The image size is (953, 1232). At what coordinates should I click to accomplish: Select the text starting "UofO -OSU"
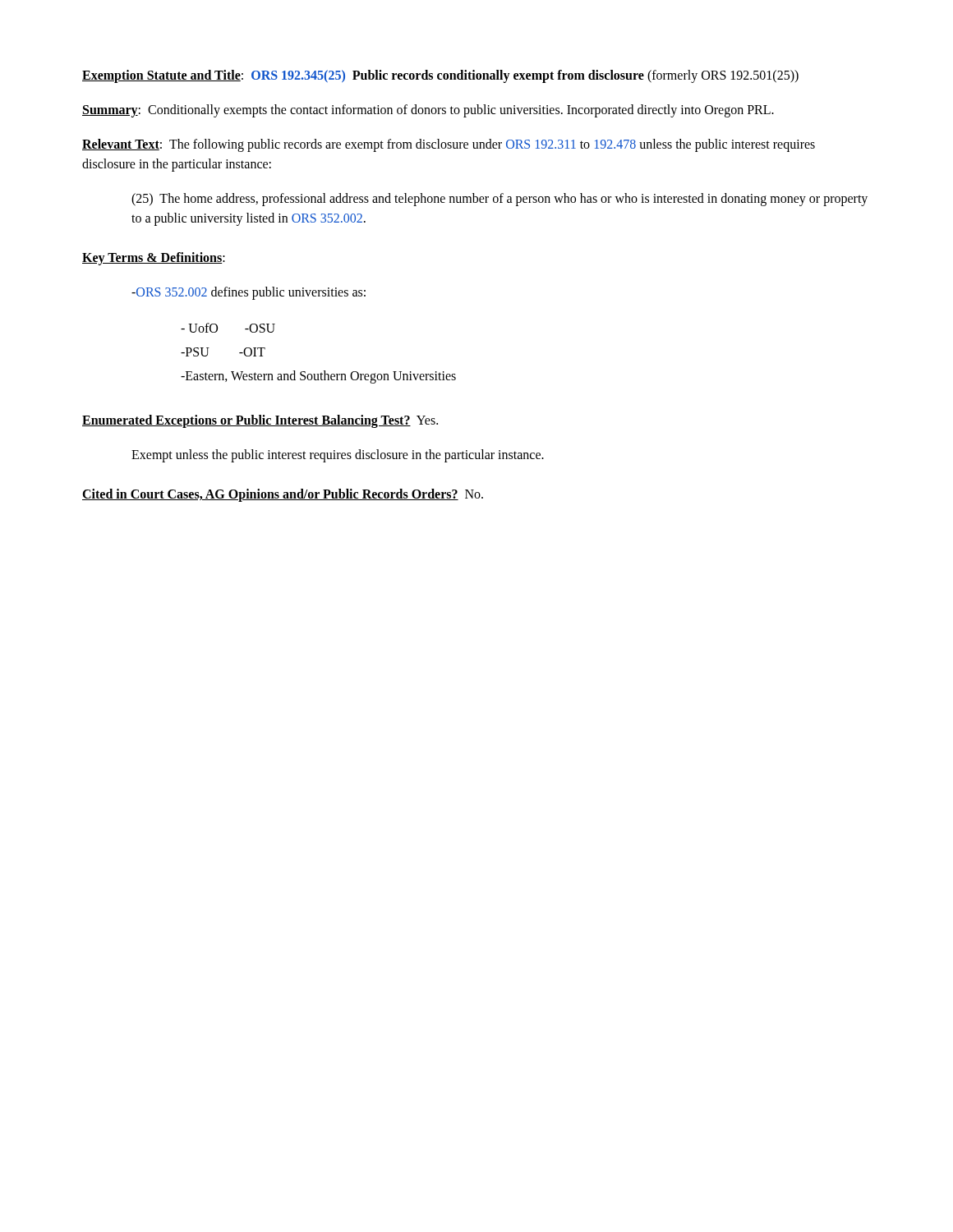228,328
